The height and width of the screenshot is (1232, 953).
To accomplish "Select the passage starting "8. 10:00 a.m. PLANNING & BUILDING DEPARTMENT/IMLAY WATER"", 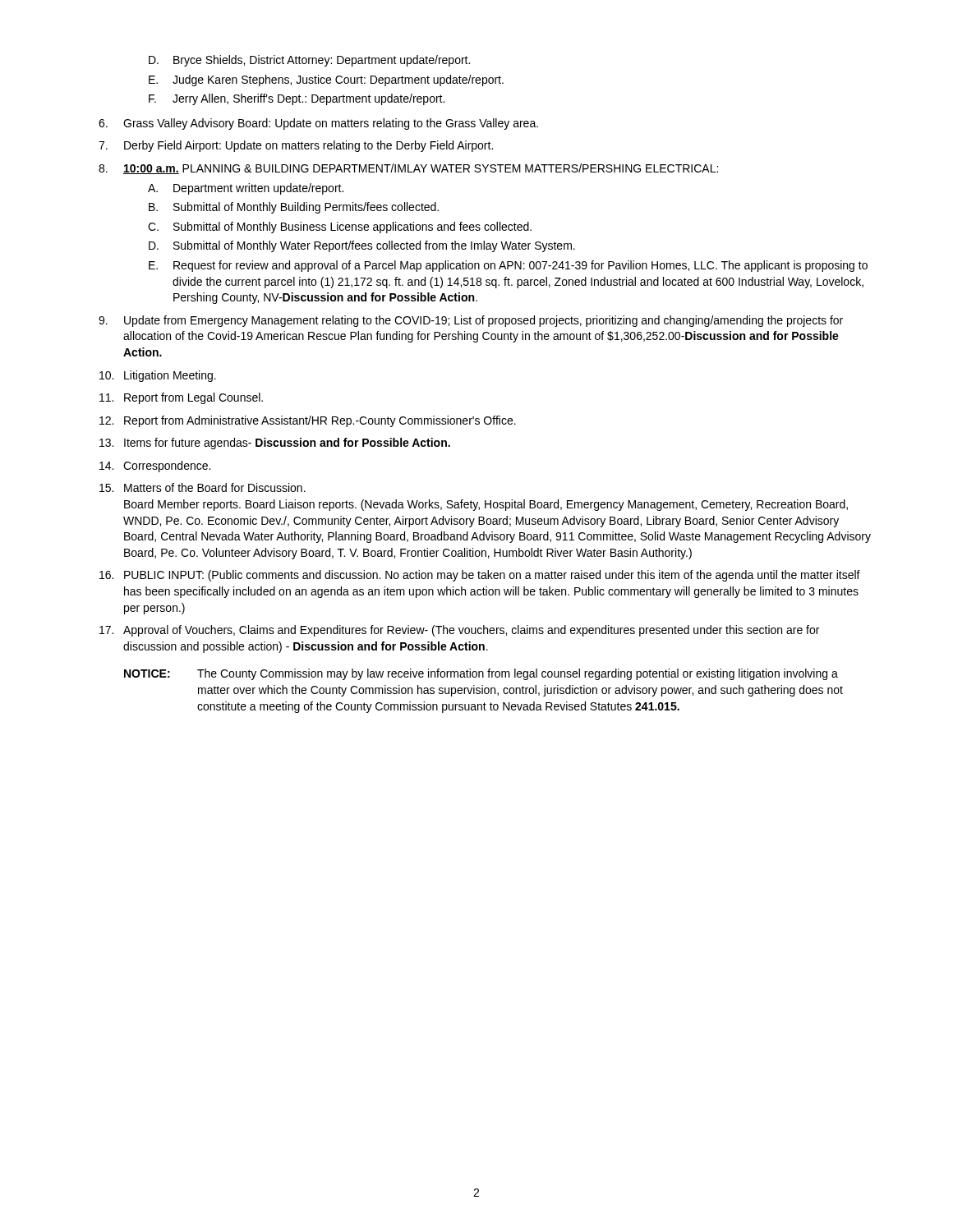I will pos(485,169).
